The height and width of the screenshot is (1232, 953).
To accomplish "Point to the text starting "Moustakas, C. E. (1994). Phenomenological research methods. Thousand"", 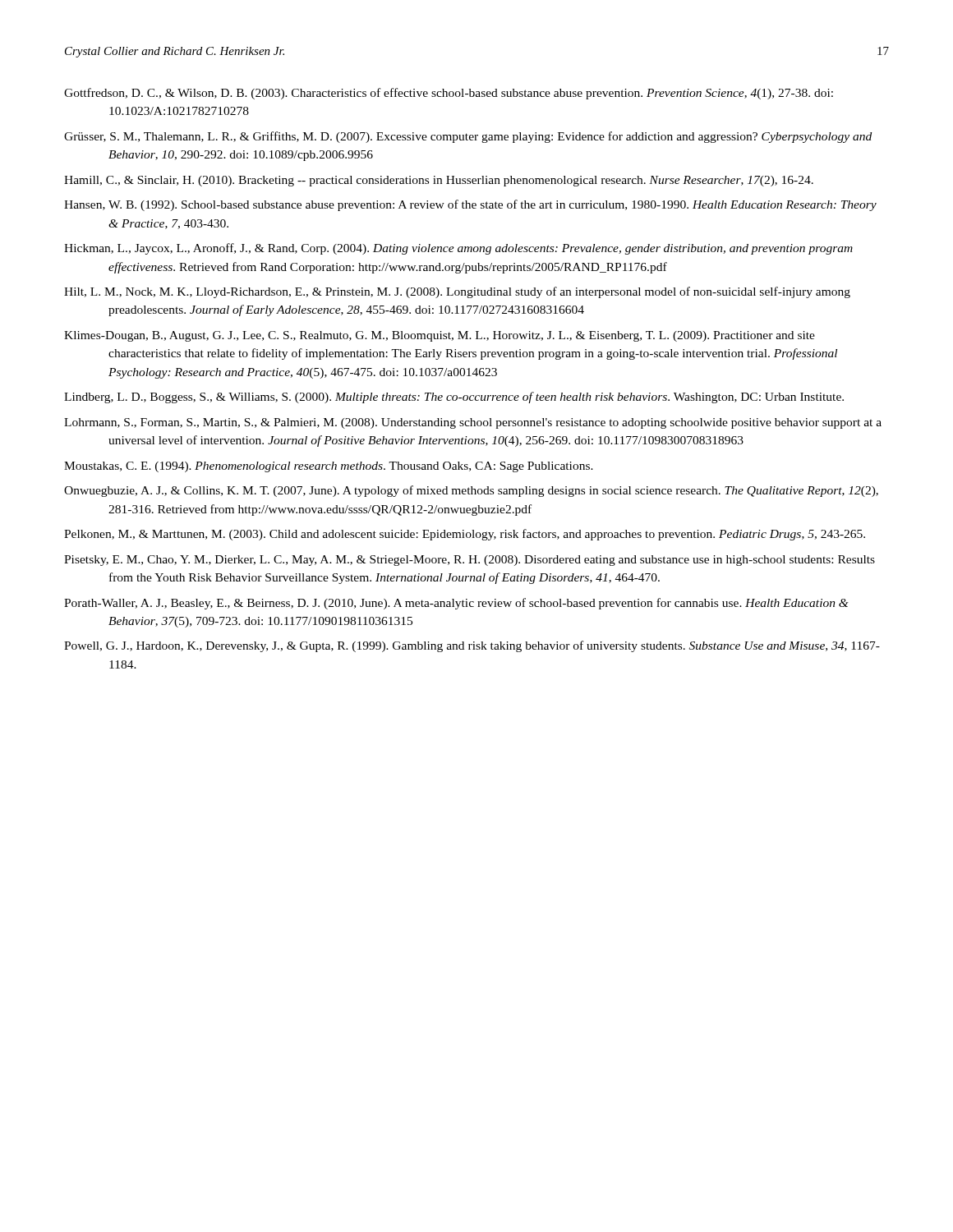I will (329, 465).
